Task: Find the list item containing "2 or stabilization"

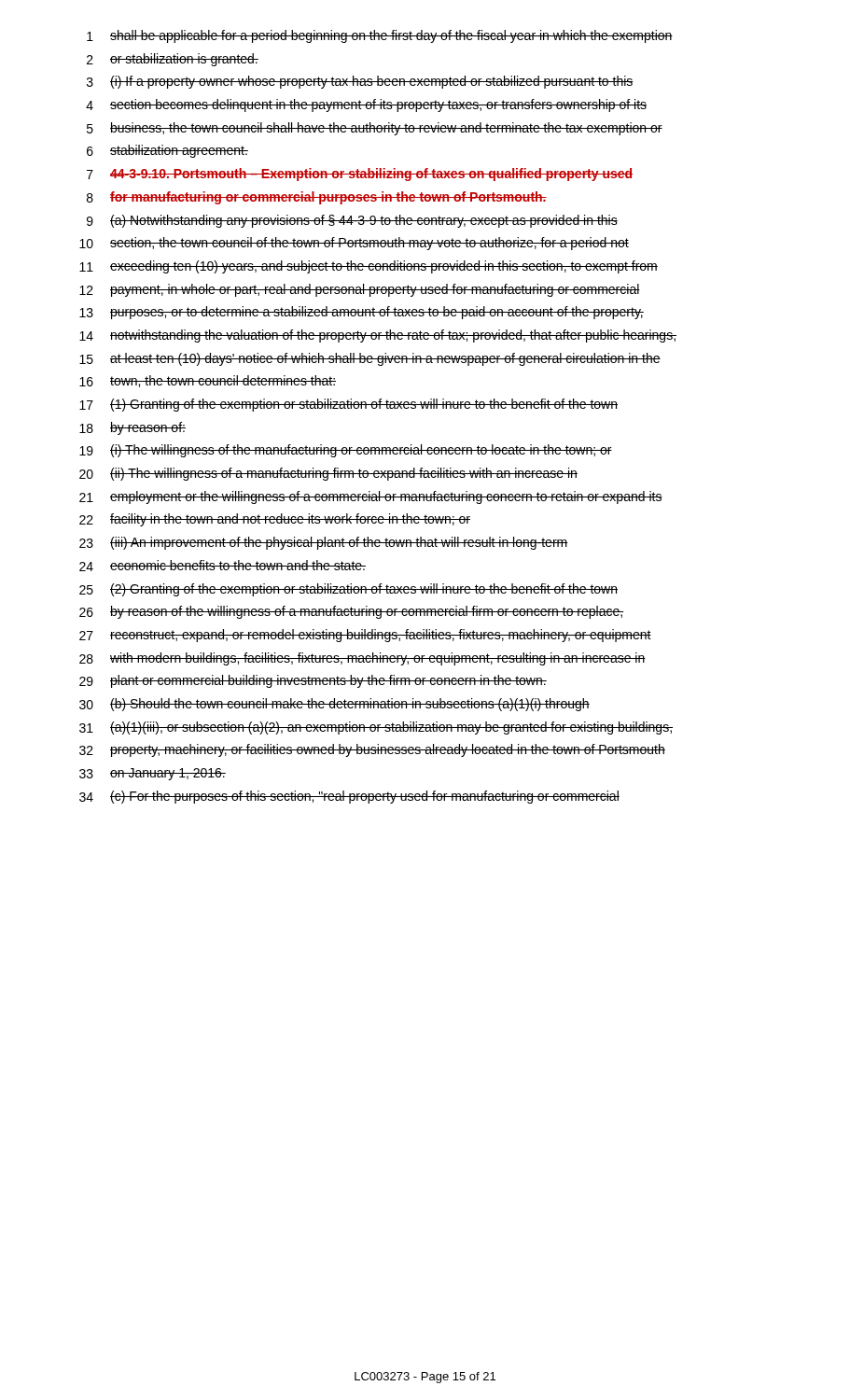Action: pos(173,60)
